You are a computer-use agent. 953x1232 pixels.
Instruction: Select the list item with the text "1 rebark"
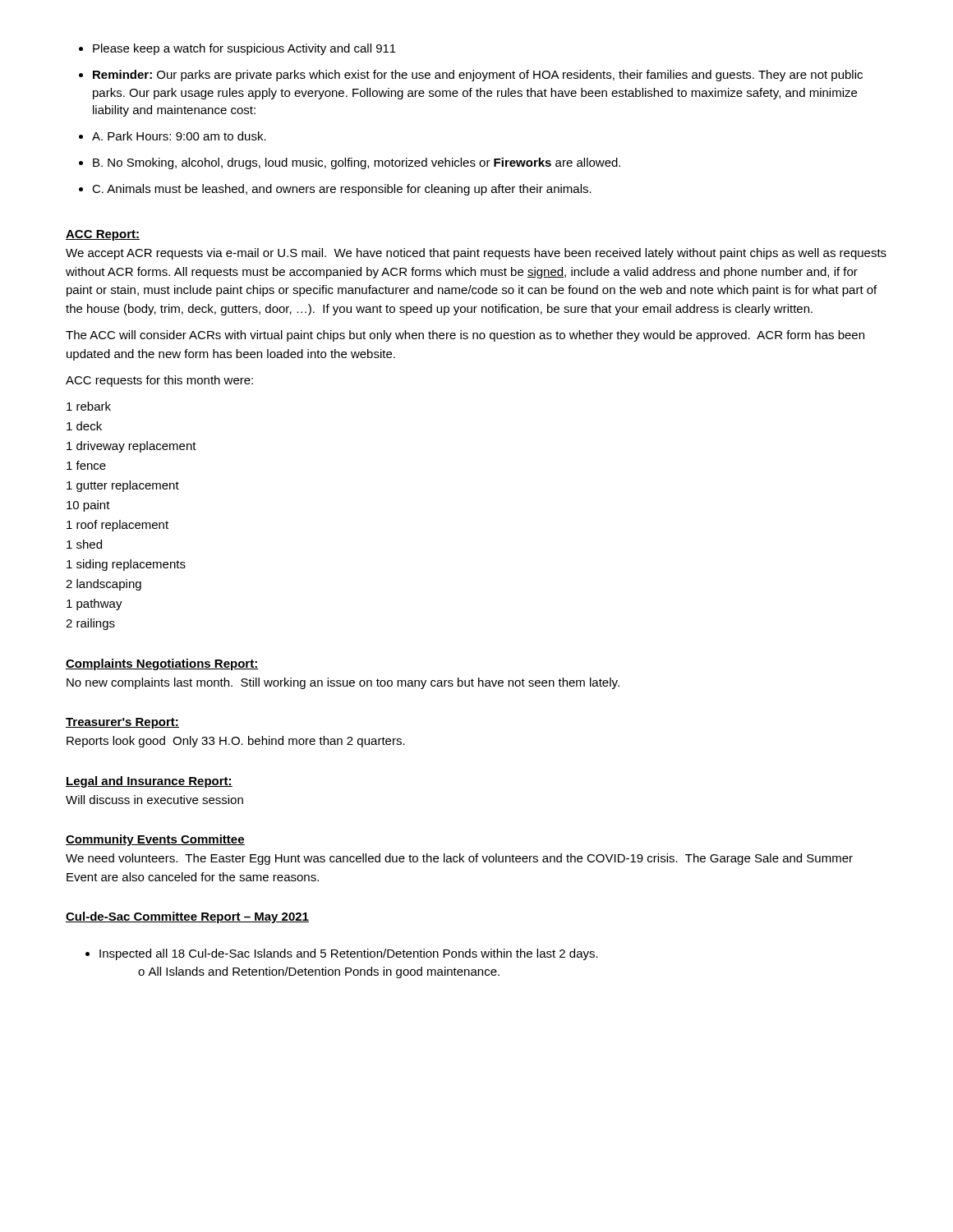88,406
